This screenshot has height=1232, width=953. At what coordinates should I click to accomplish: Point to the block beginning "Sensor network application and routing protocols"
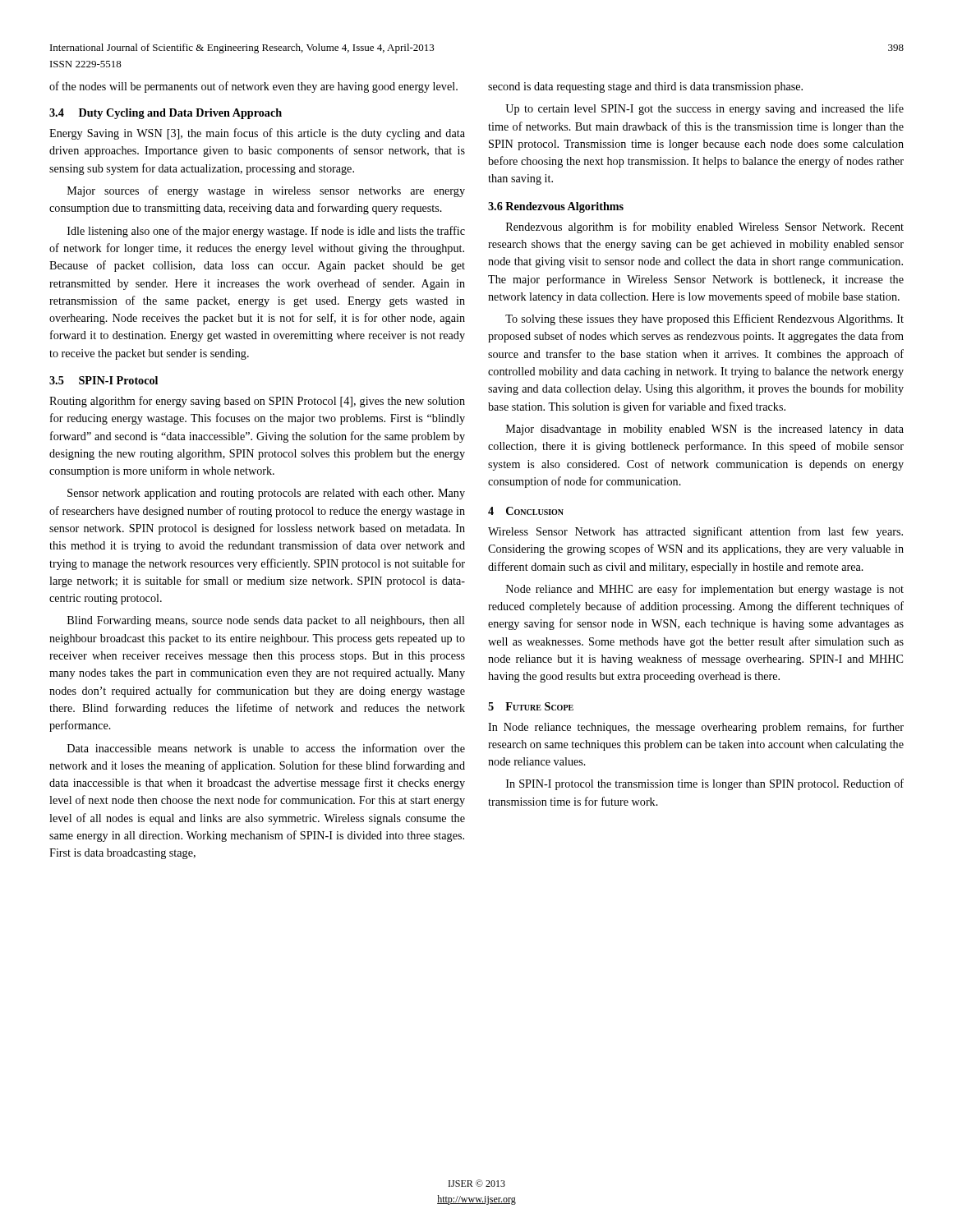point(257,546)
